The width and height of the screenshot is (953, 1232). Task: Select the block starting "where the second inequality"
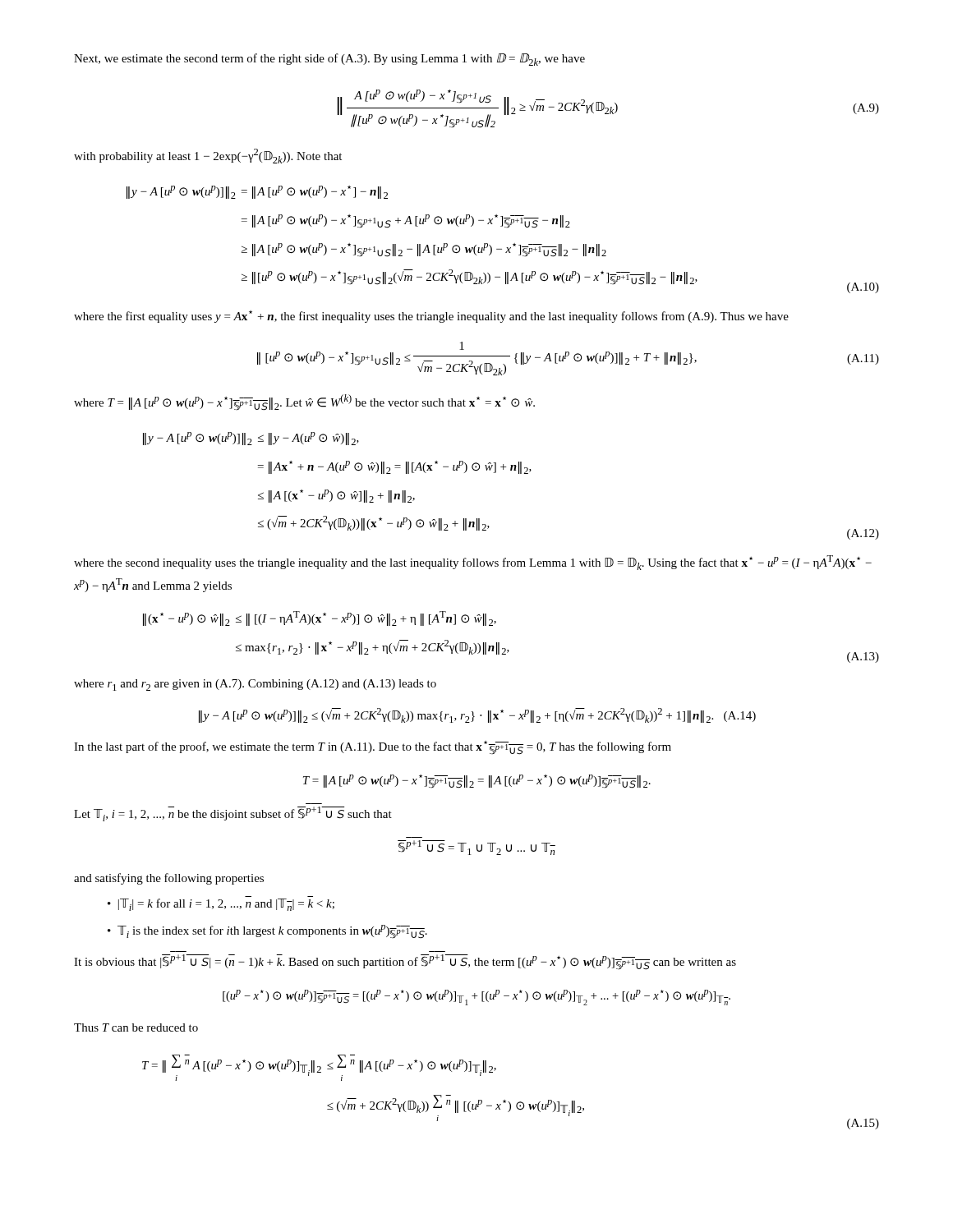473,572
